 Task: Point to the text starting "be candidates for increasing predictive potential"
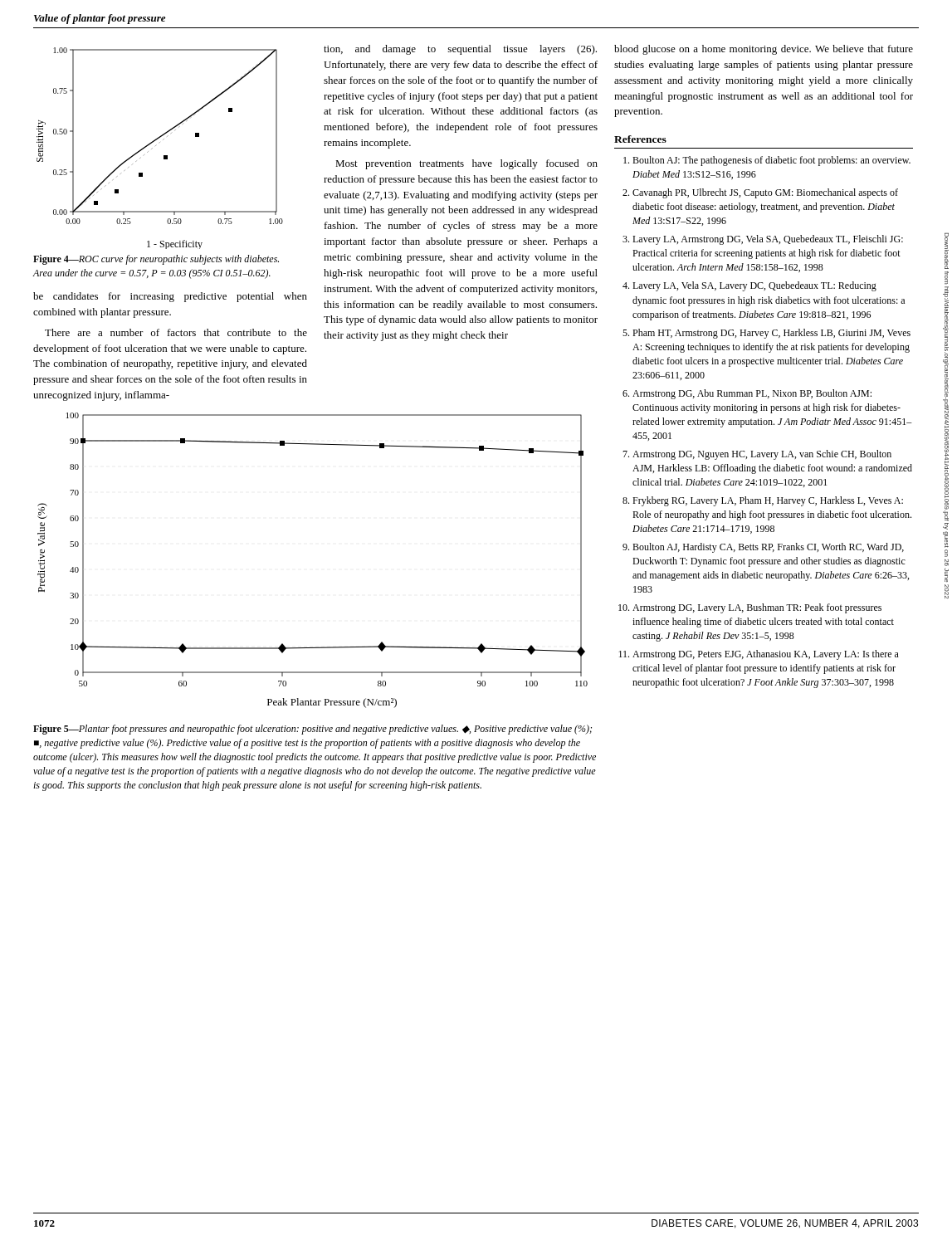point(170,346)
